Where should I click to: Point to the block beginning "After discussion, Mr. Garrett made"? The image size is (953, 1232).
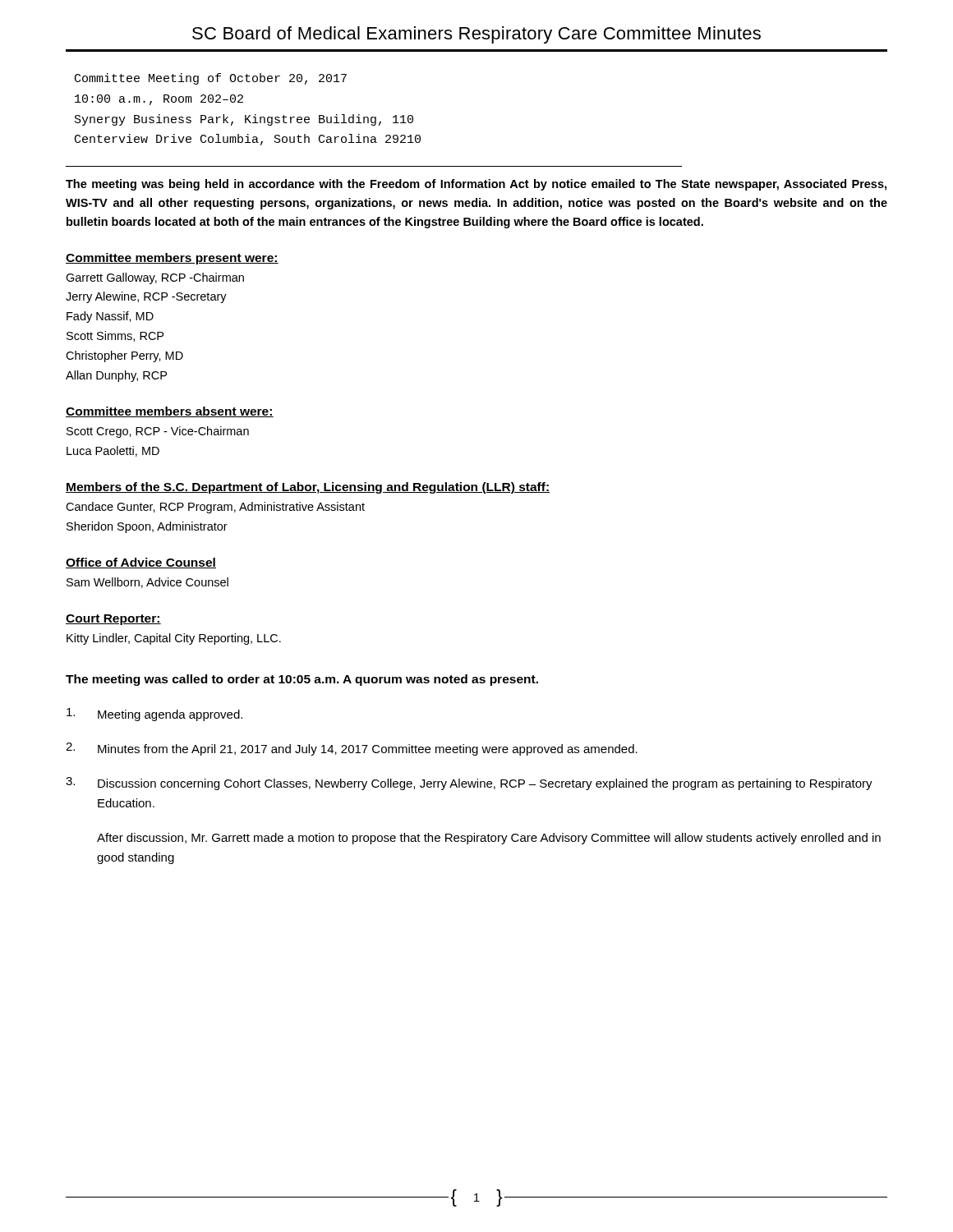click(x=489, y=847)
